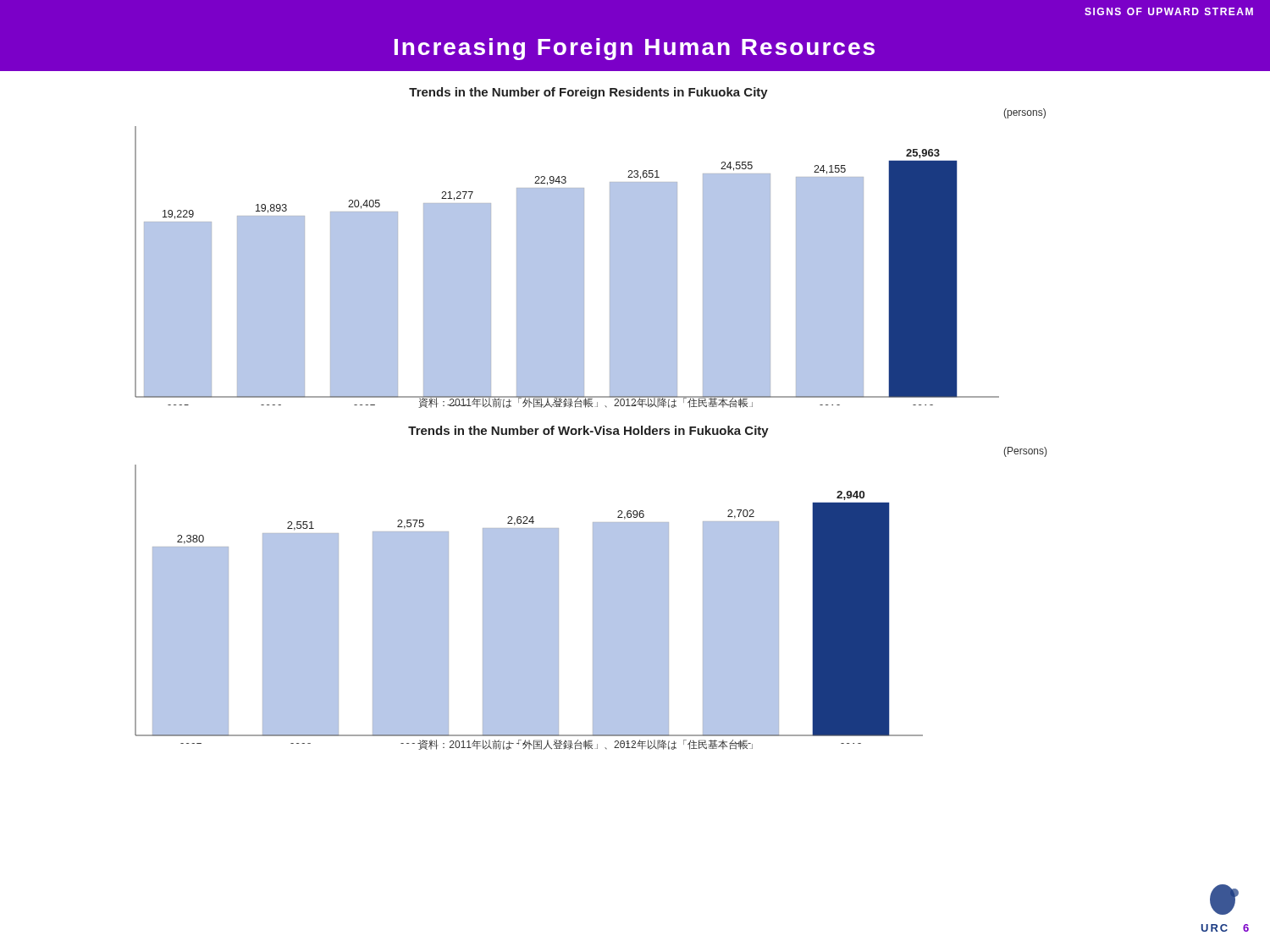Find the block starting "Increasing Foreign Human Resources"
This screenshot has height=952, width=1270.
[635, 47]
